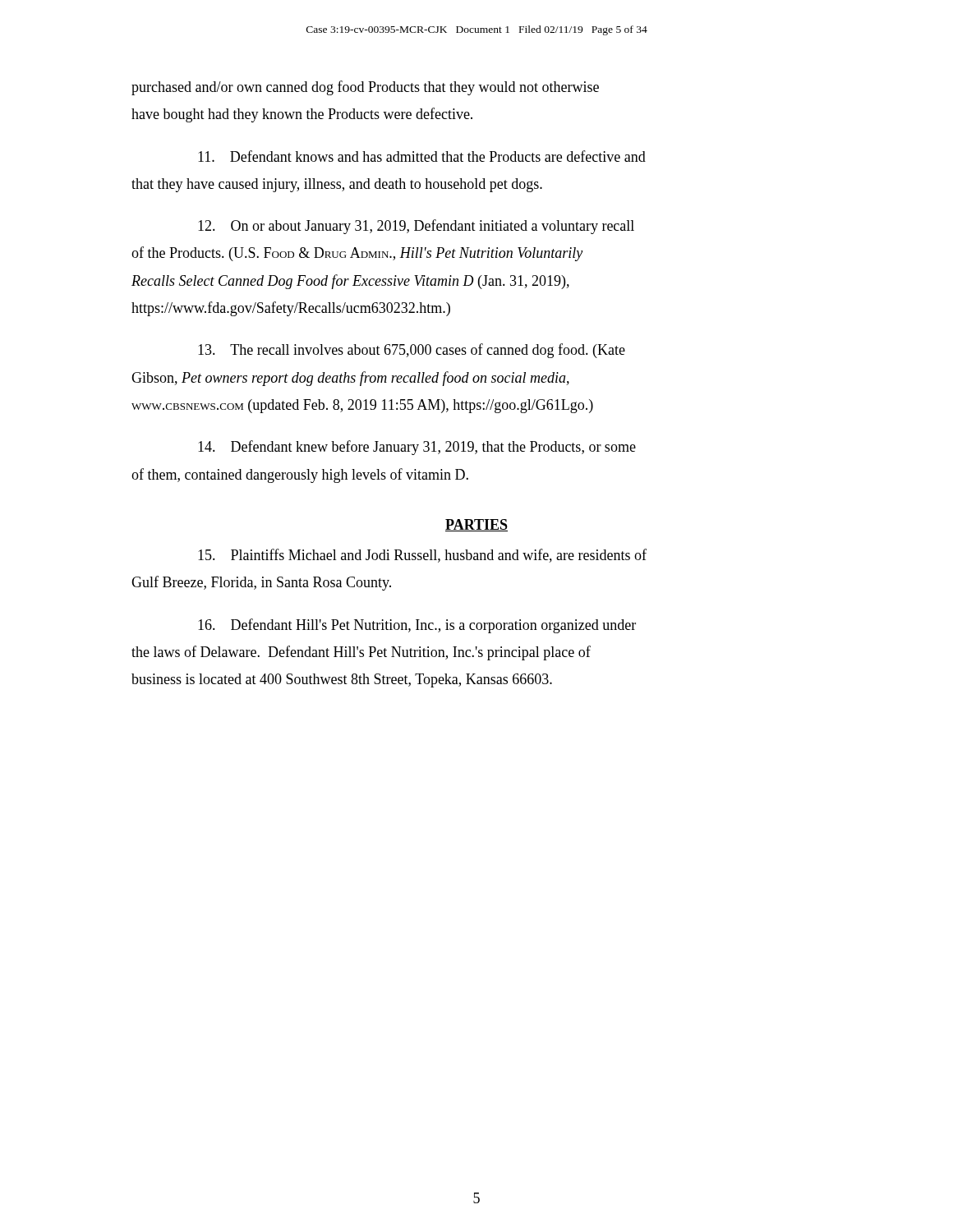The height and width of the screenshot is (1232, 953).
Task: Point to the block beginning "On or about January"
Action: coord(416,226)
